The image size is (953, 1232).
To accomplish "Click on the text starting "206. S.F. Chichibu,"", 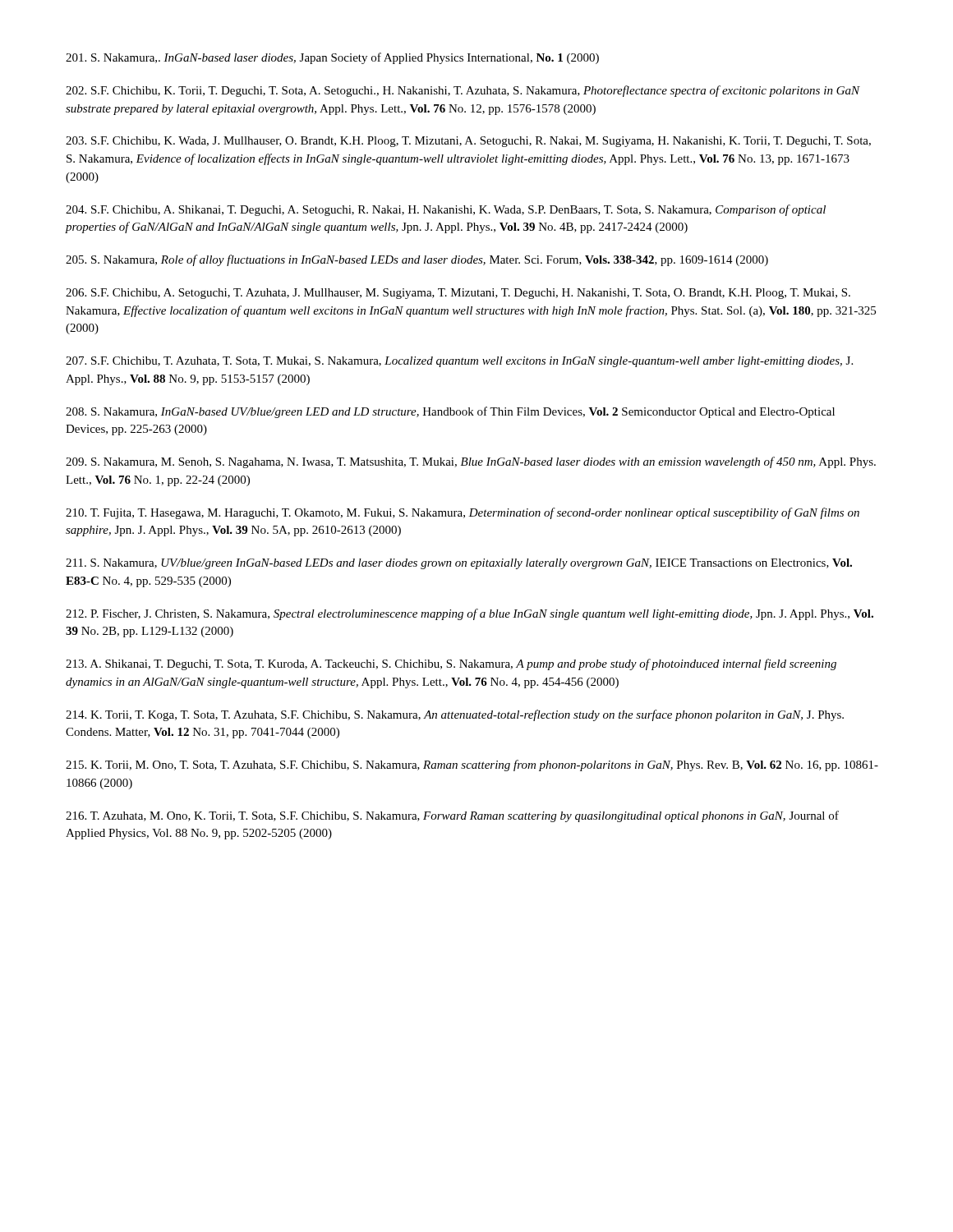I will 471,310.
